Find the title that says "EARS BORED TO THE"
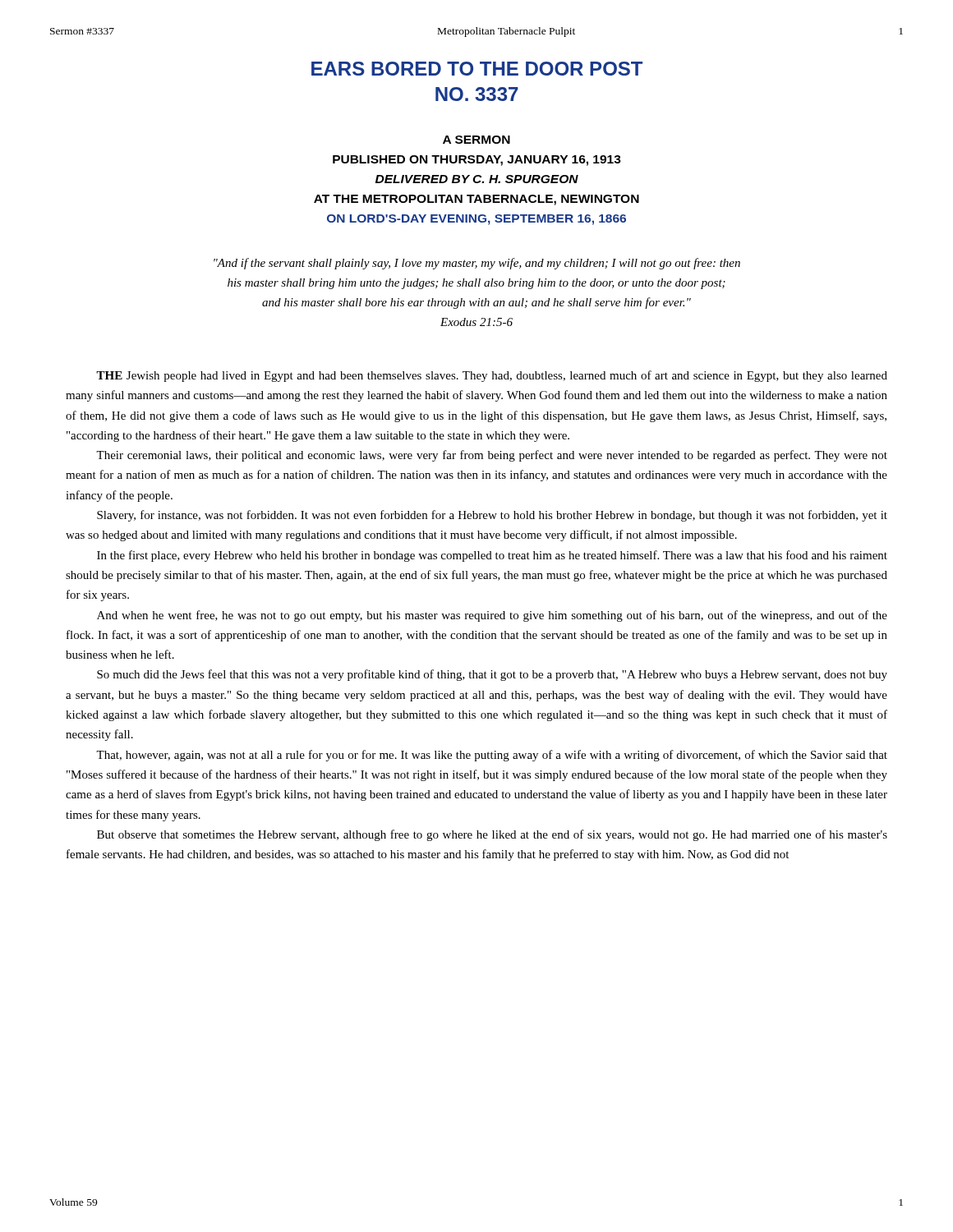Screen dimensions: 1232x953 476,81
